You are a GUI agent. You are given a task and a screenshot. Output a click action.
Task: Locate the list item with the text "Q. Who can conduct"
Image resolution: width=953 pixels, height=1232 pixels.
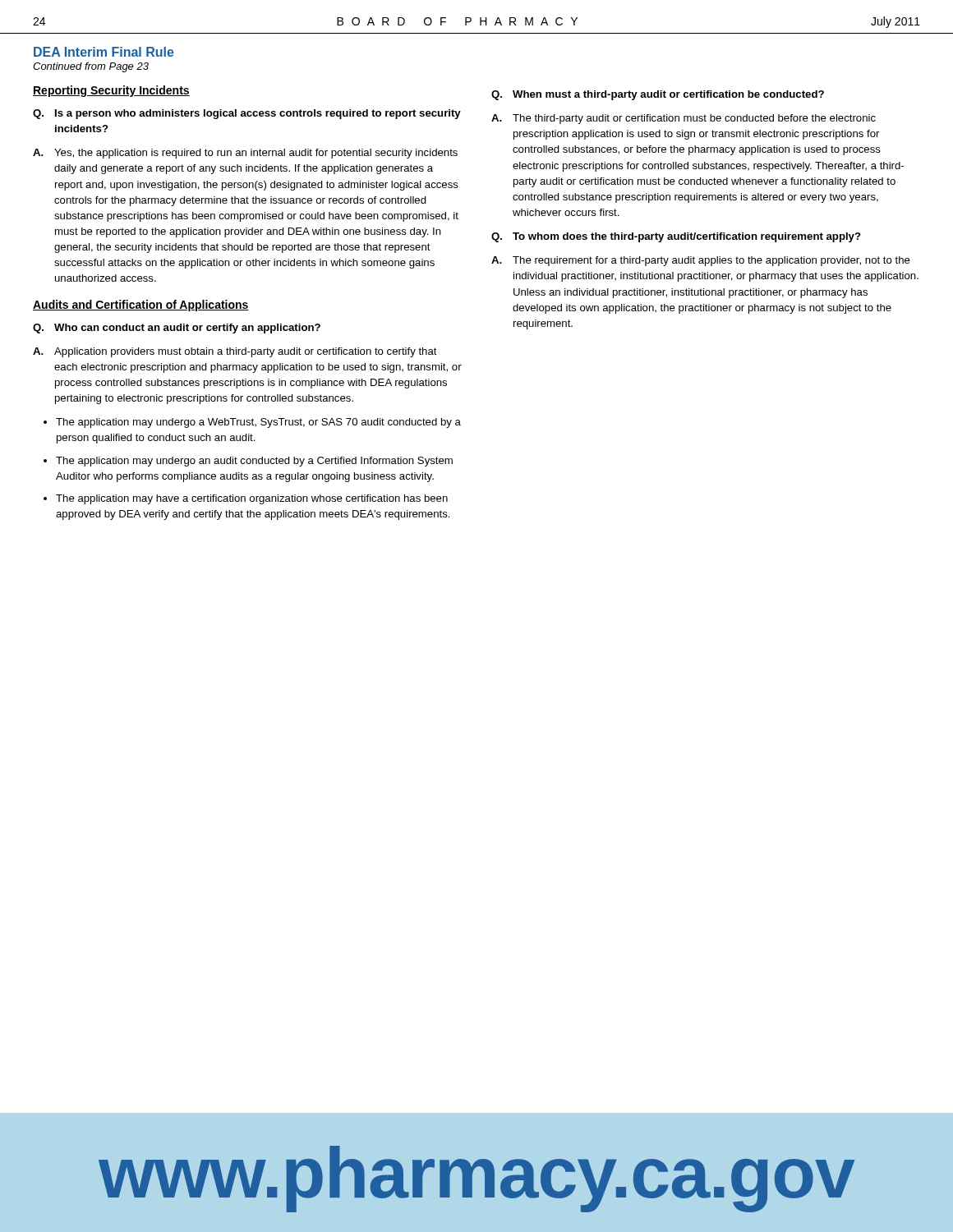click(x=247, y=327)
